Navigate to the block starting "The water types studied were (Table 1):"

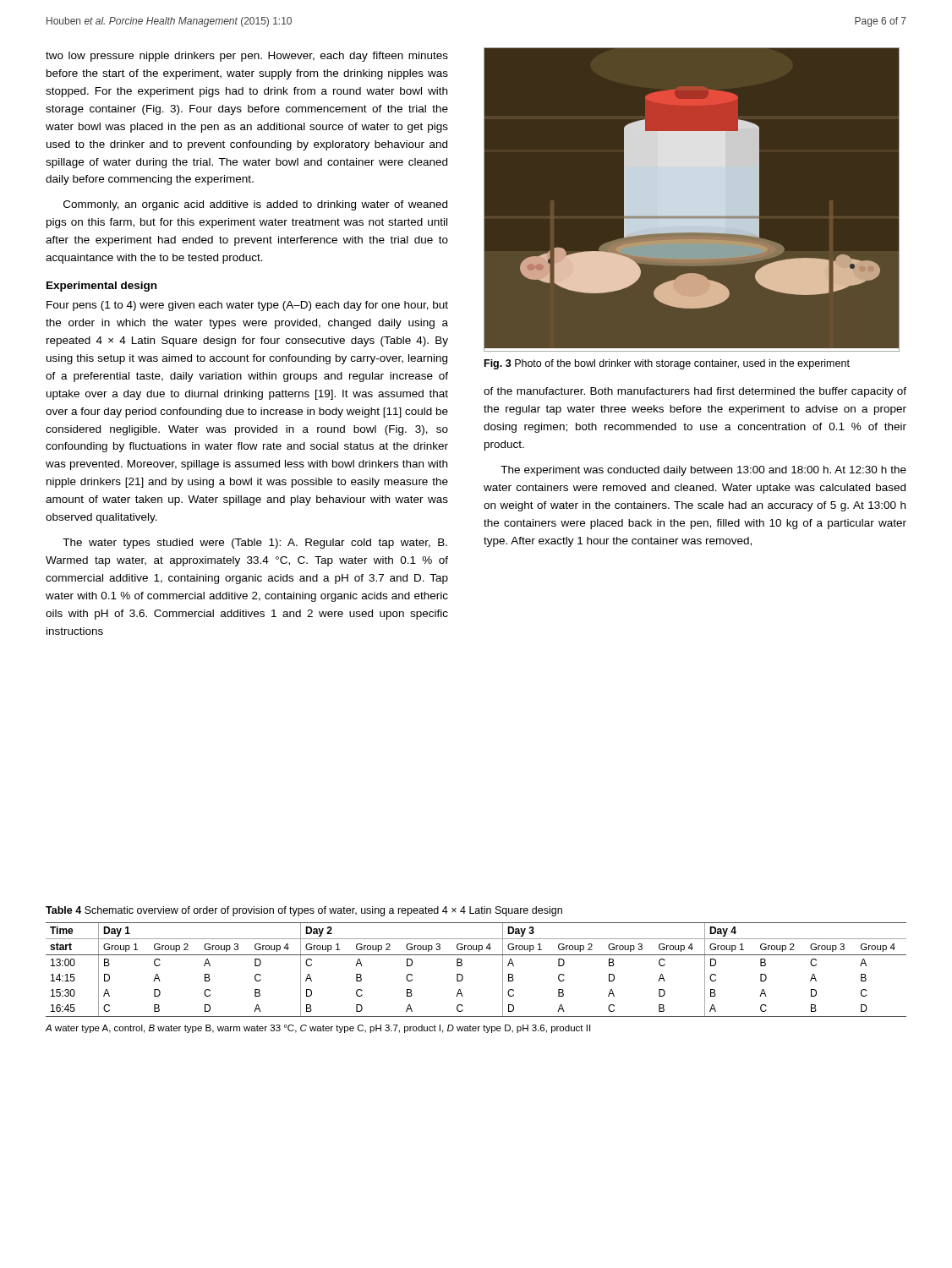pyautogui.click(x=247, y=587)
